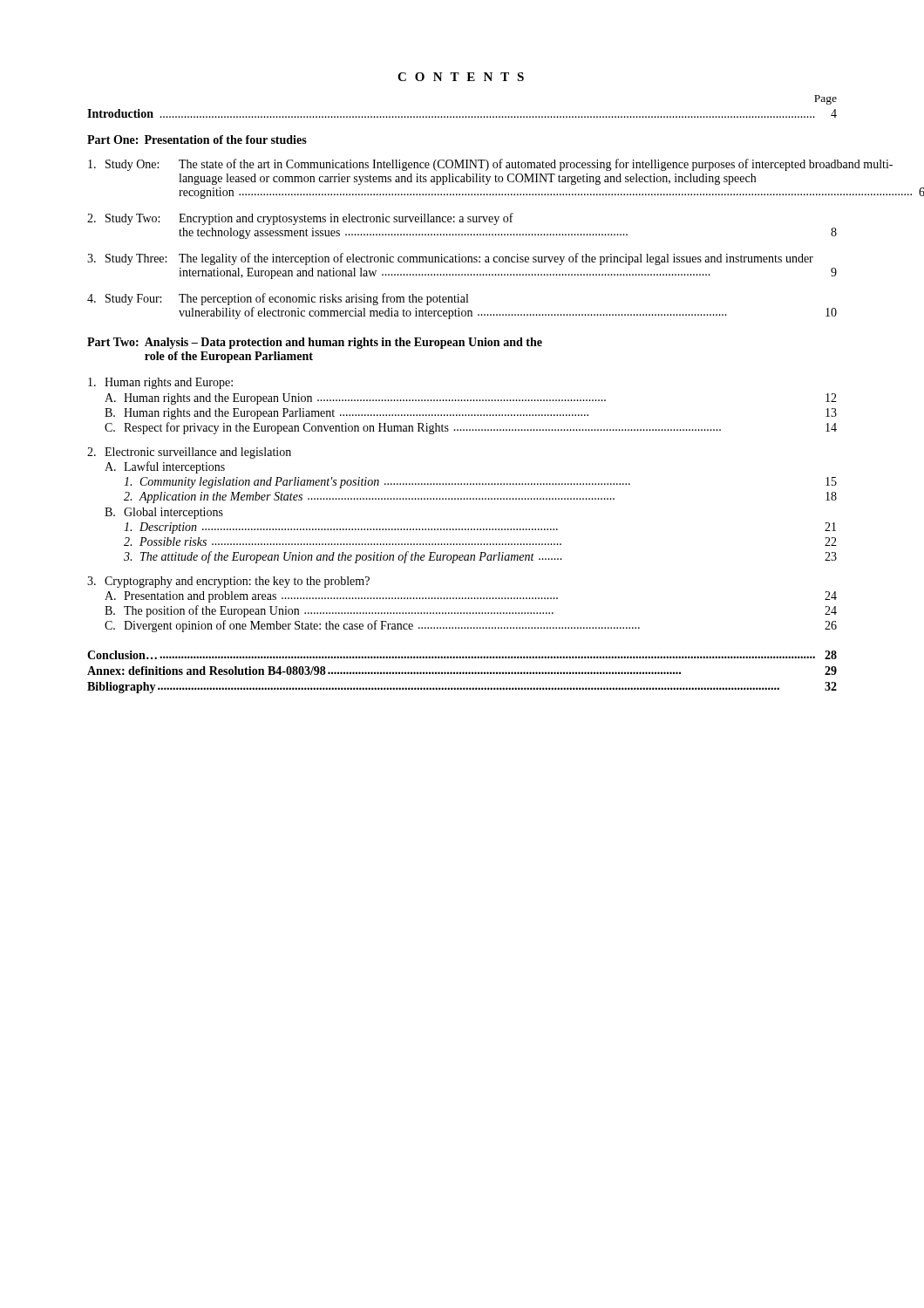Point to the text starting "B. Human rights"
Viewport: 924px width, 1308px height.
tap(471, 413)
